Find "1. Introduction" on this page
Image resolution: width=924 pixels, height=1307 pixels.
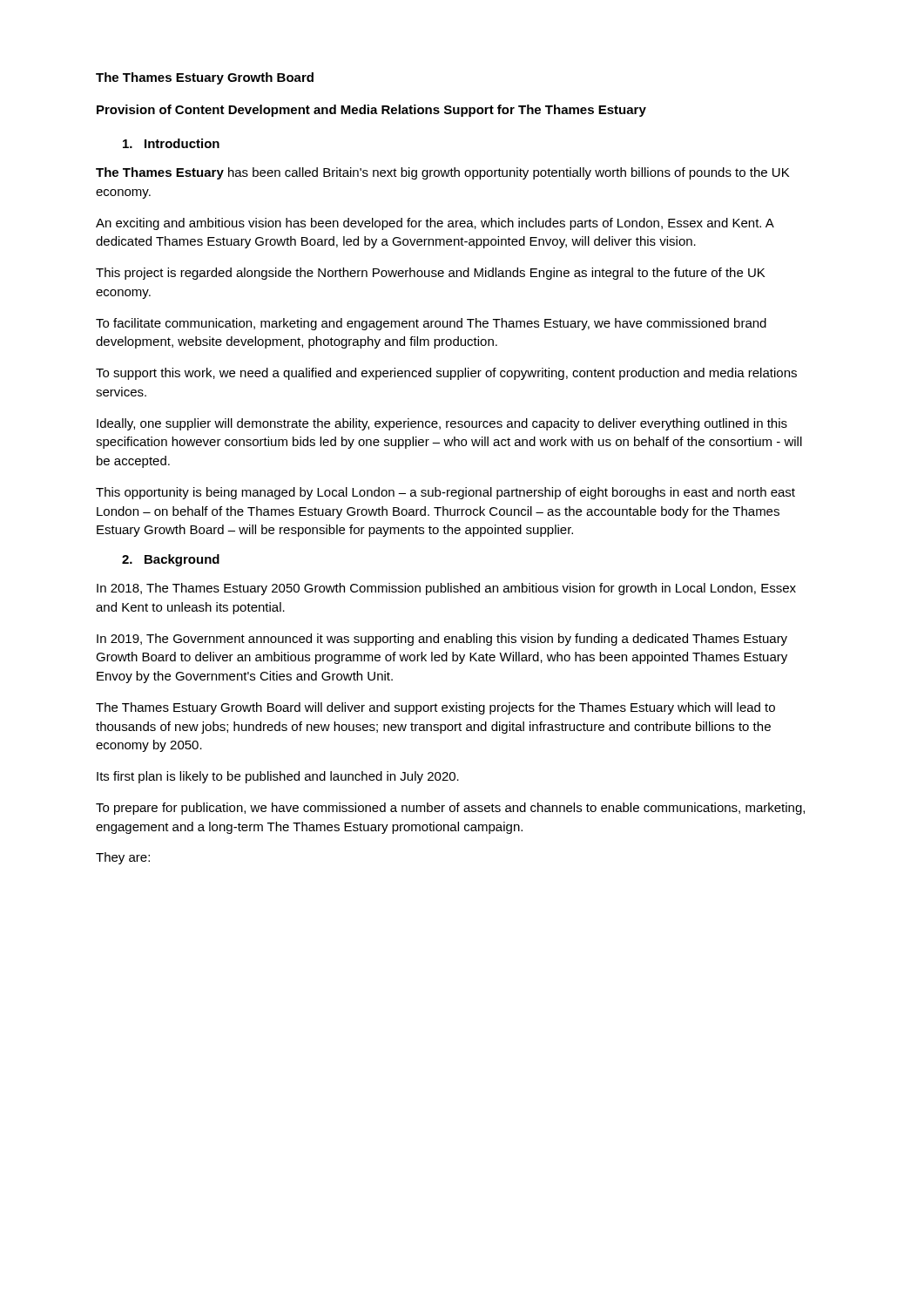click(x=171, y=143)
